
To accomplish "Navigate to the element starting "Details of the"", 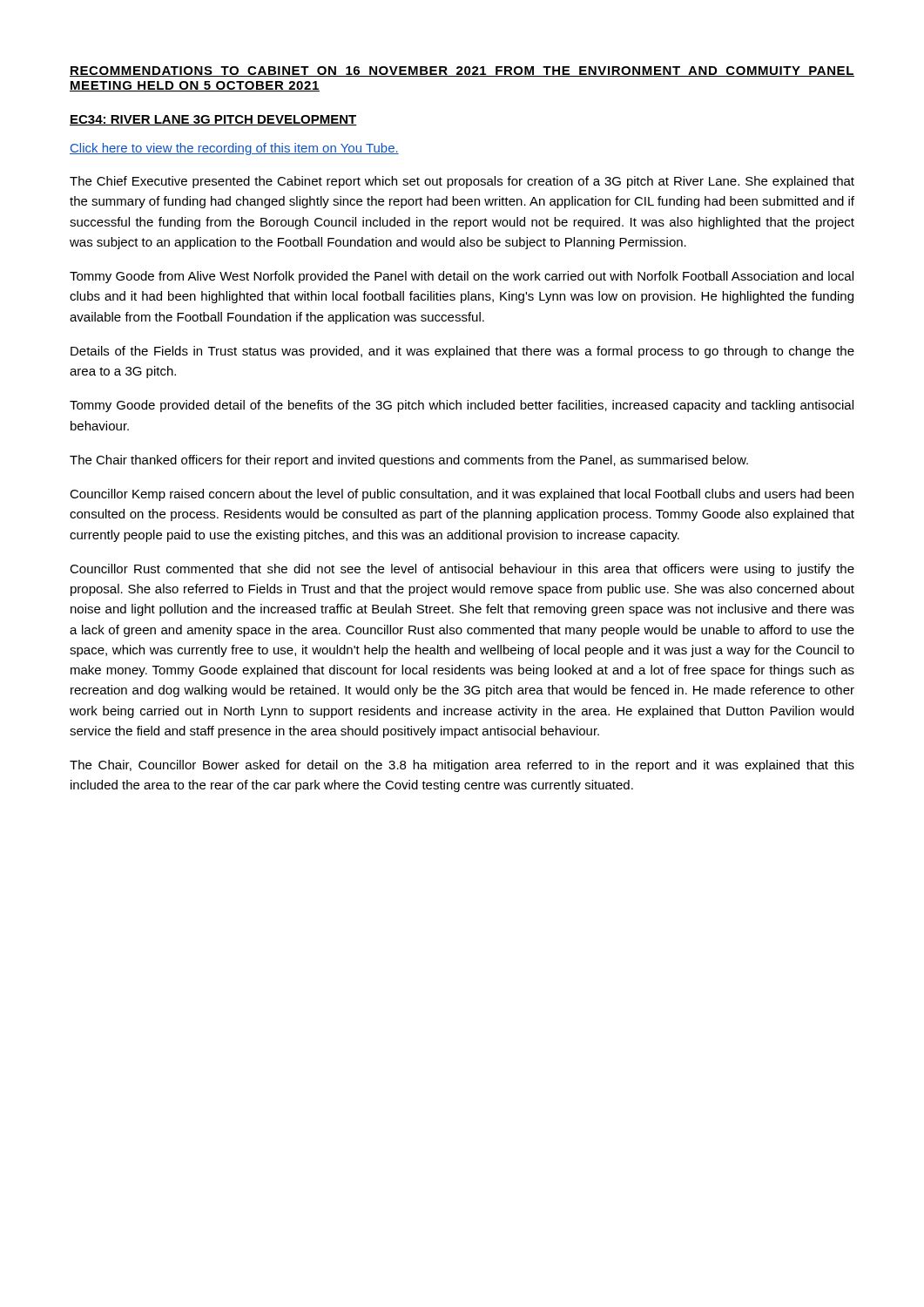I will pos(462,361).
